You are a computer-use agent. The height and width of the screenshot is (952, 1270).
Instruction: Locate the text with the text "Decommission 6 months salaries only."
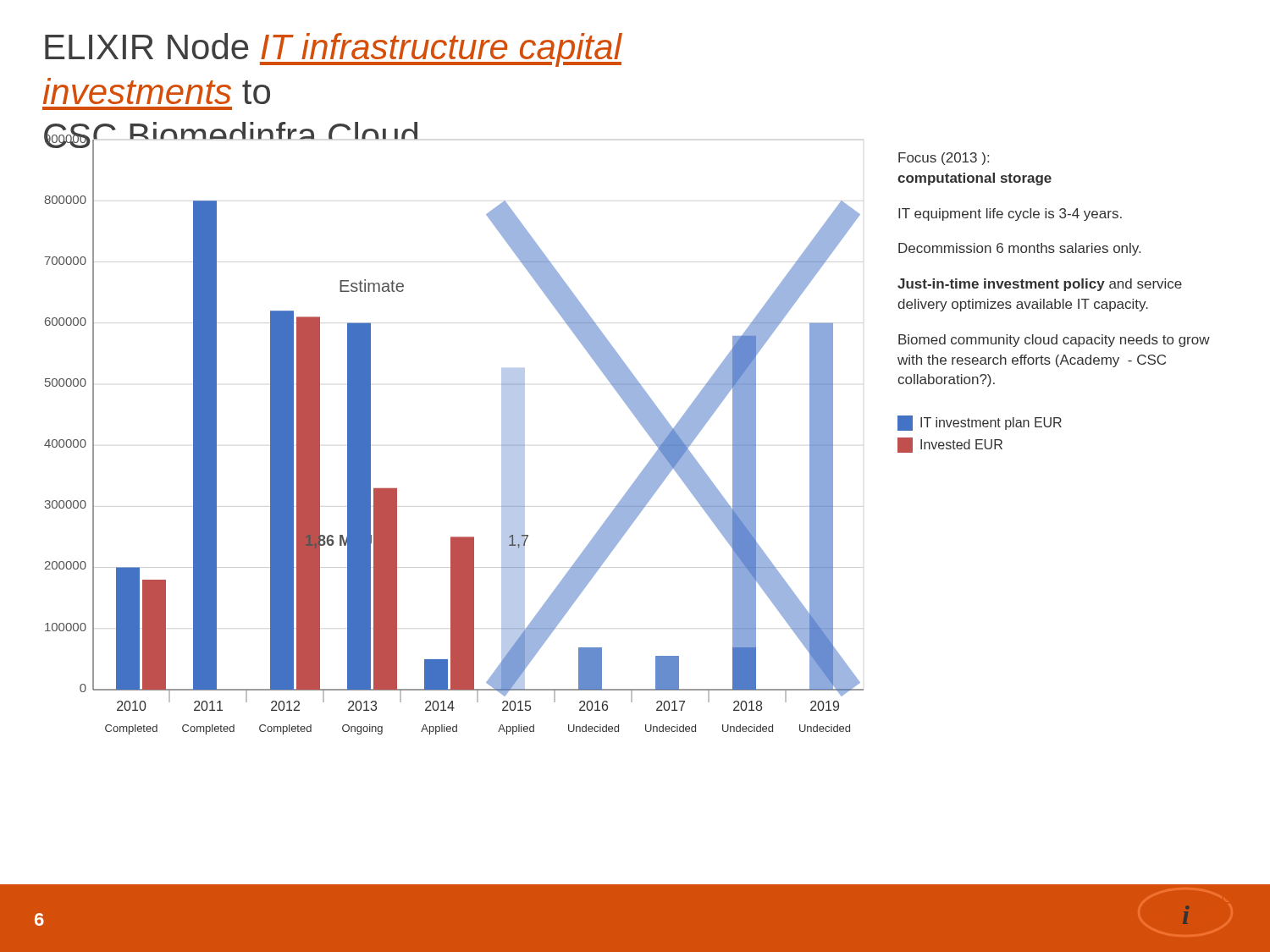pos(1020,249)
